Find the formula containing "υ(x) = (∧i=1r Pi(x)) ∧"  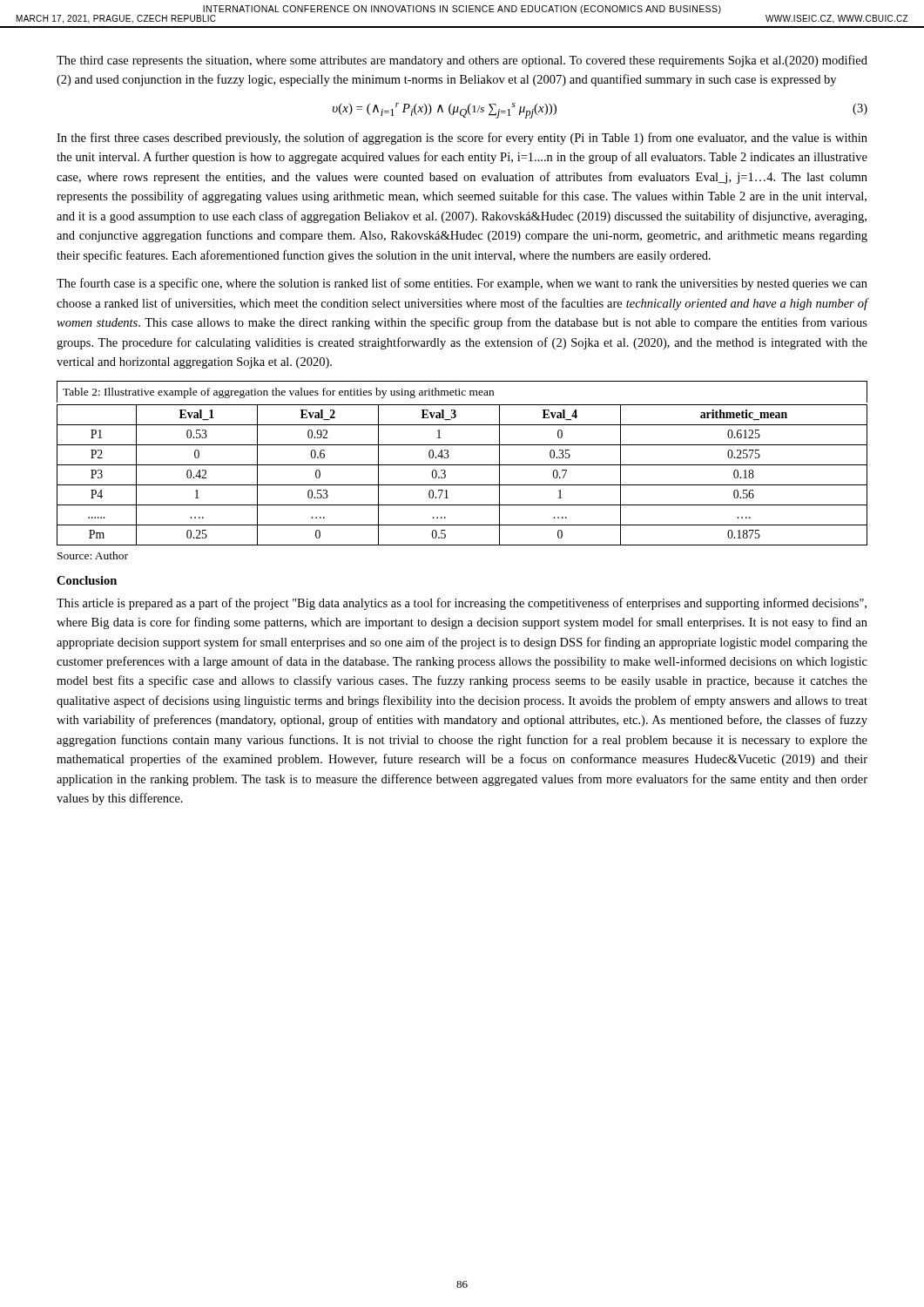(462, 109)
